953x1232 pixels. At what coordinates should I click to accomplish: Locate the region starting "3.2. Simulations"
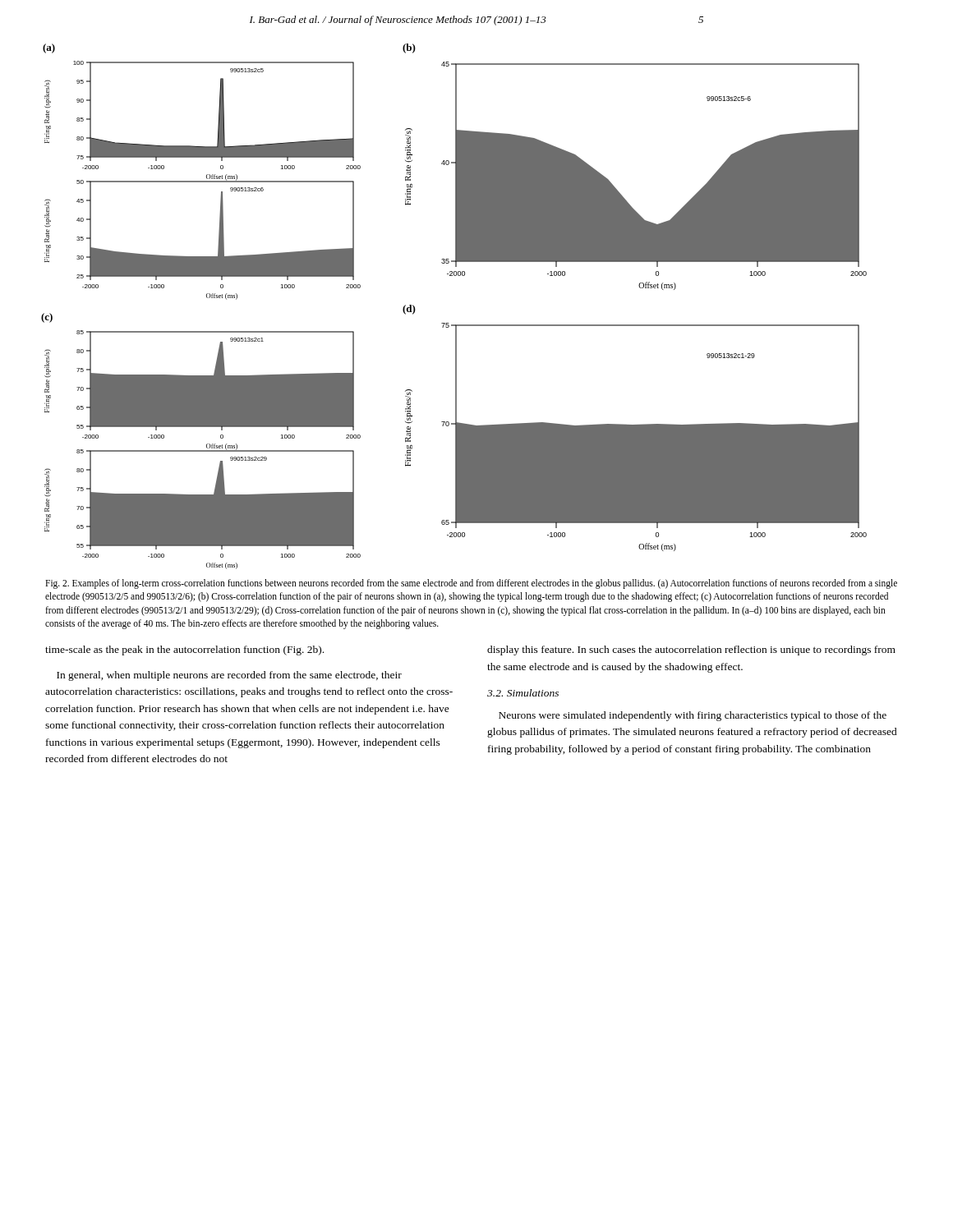pos(523,693)
